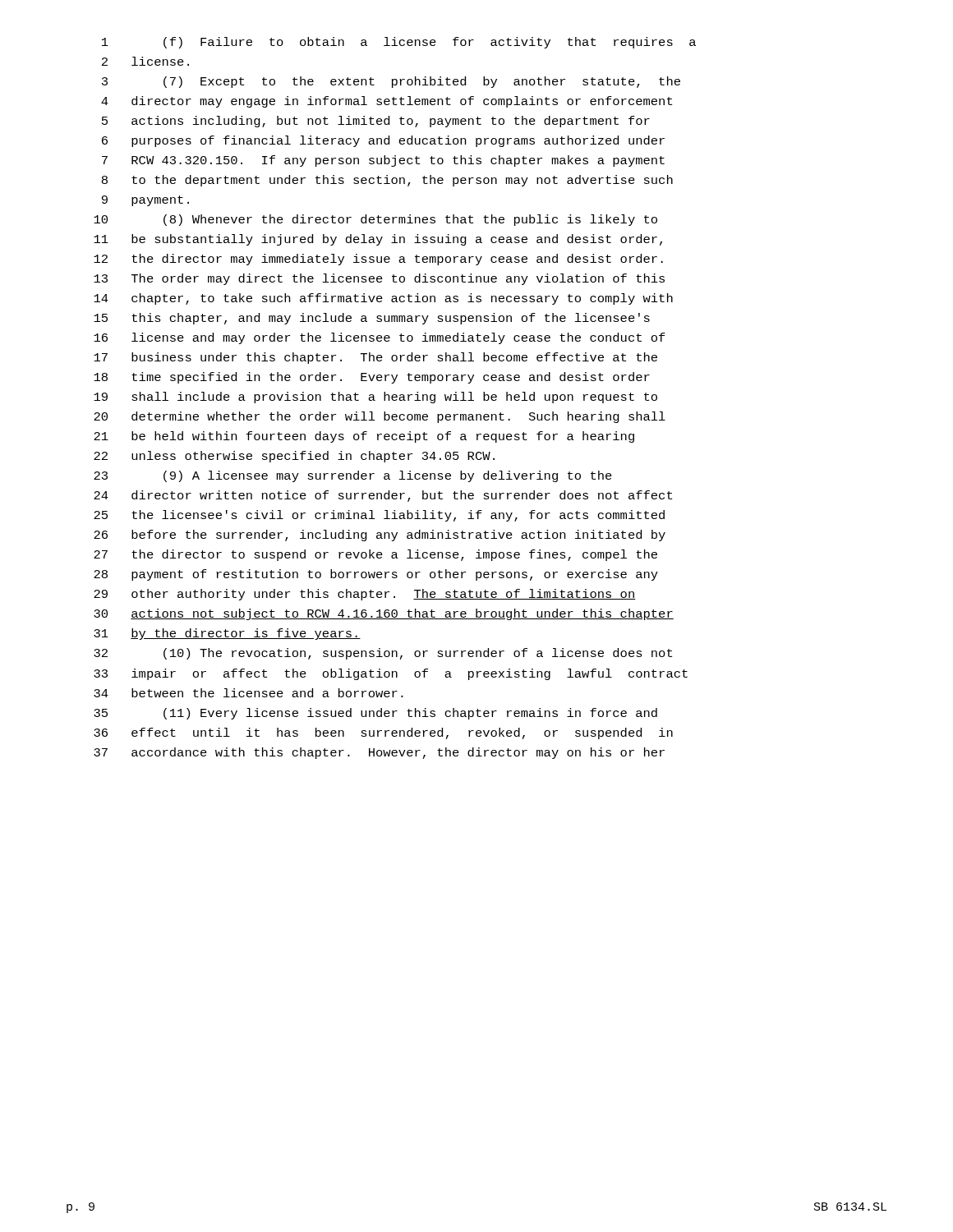Image resolution: width=953 pixels, height=1232 pixels.
Task: Click the passage that begins "23 (9) A licensee may surrender"
Action: pyautogui.click(x=476, y=556)
